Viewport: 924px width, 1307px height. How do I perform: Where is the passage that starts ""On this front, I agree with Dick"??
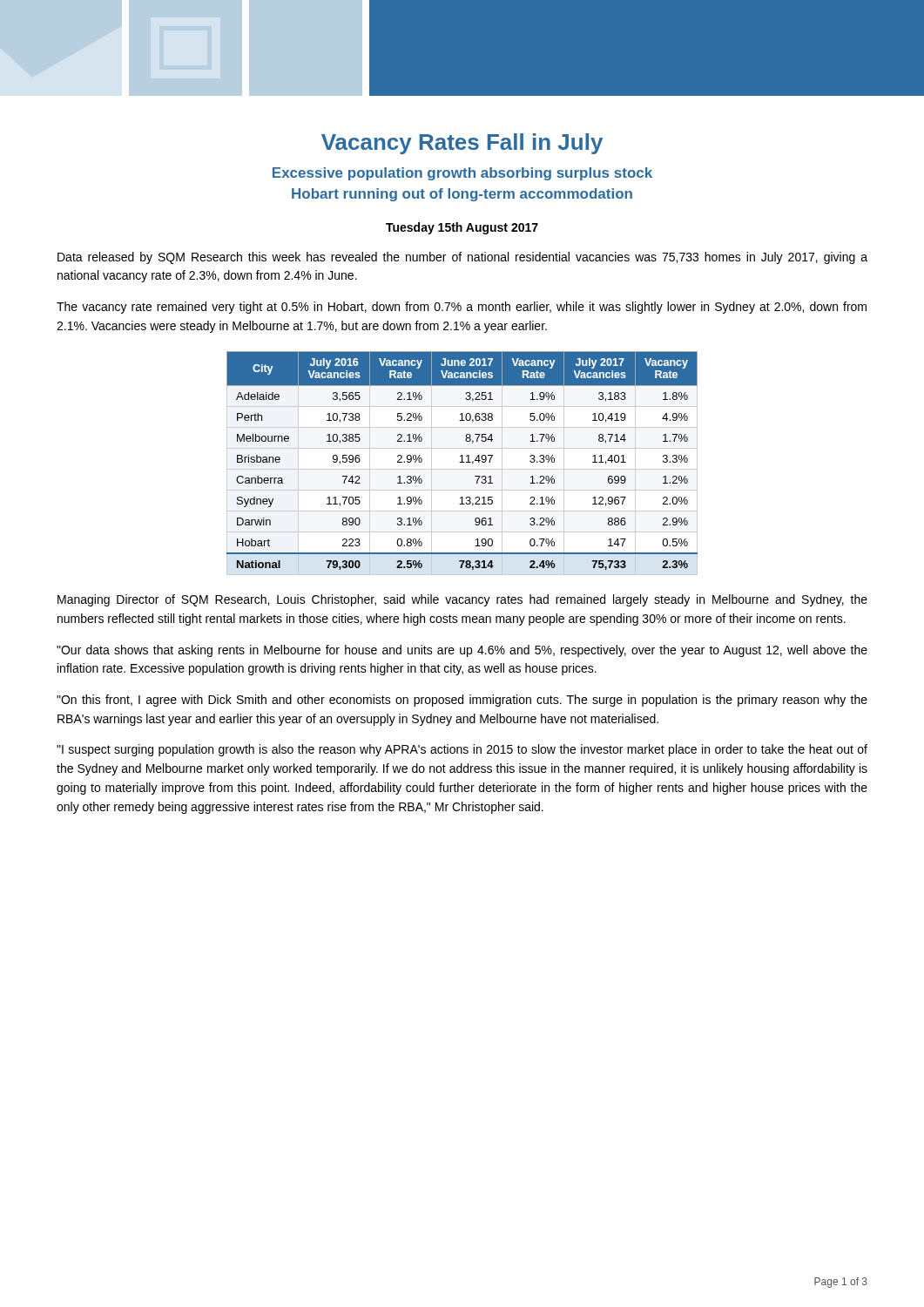tap(462, 709)
